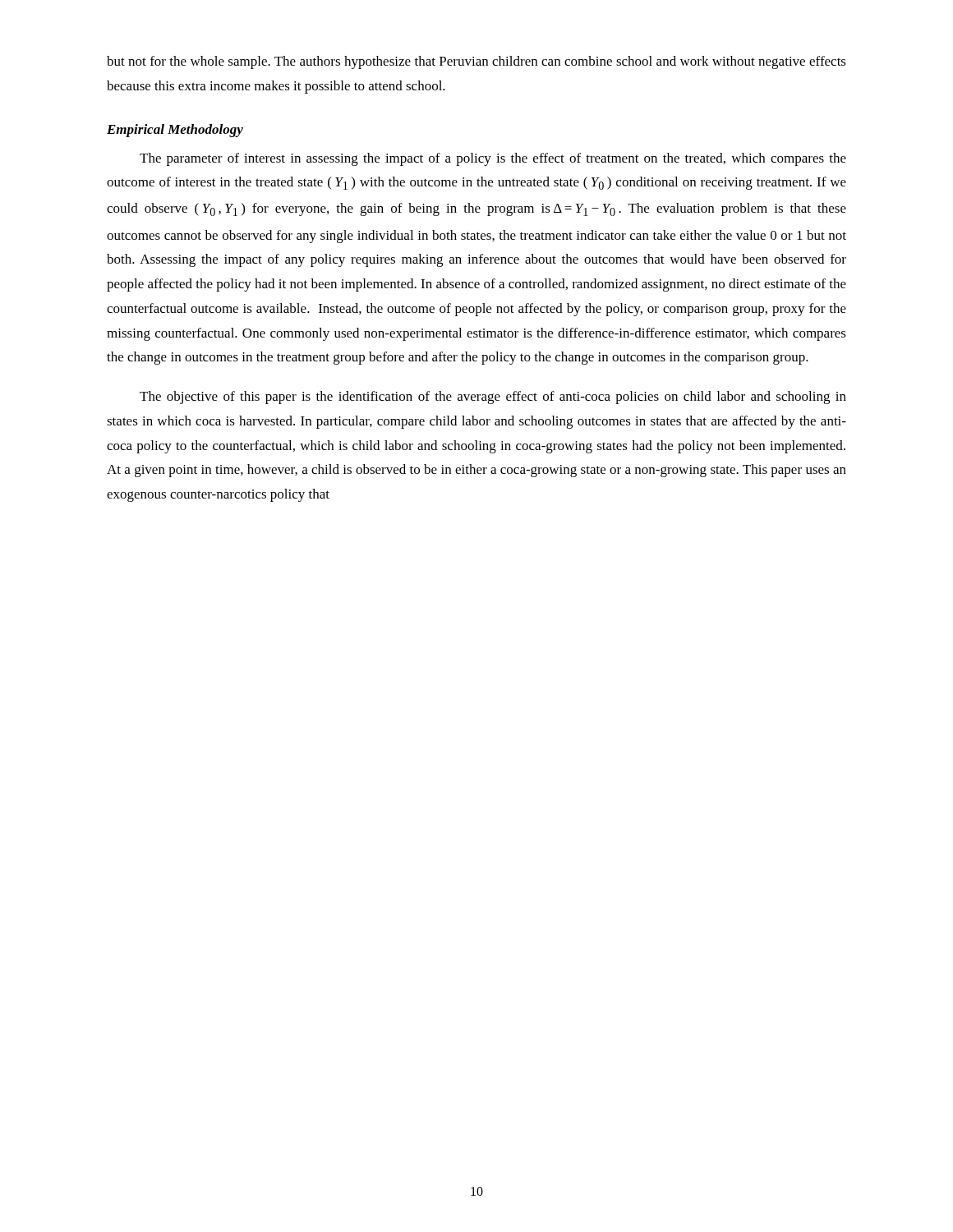
Task: Find the section header containing "Empirical Methodology"
Action: (175, 129)
